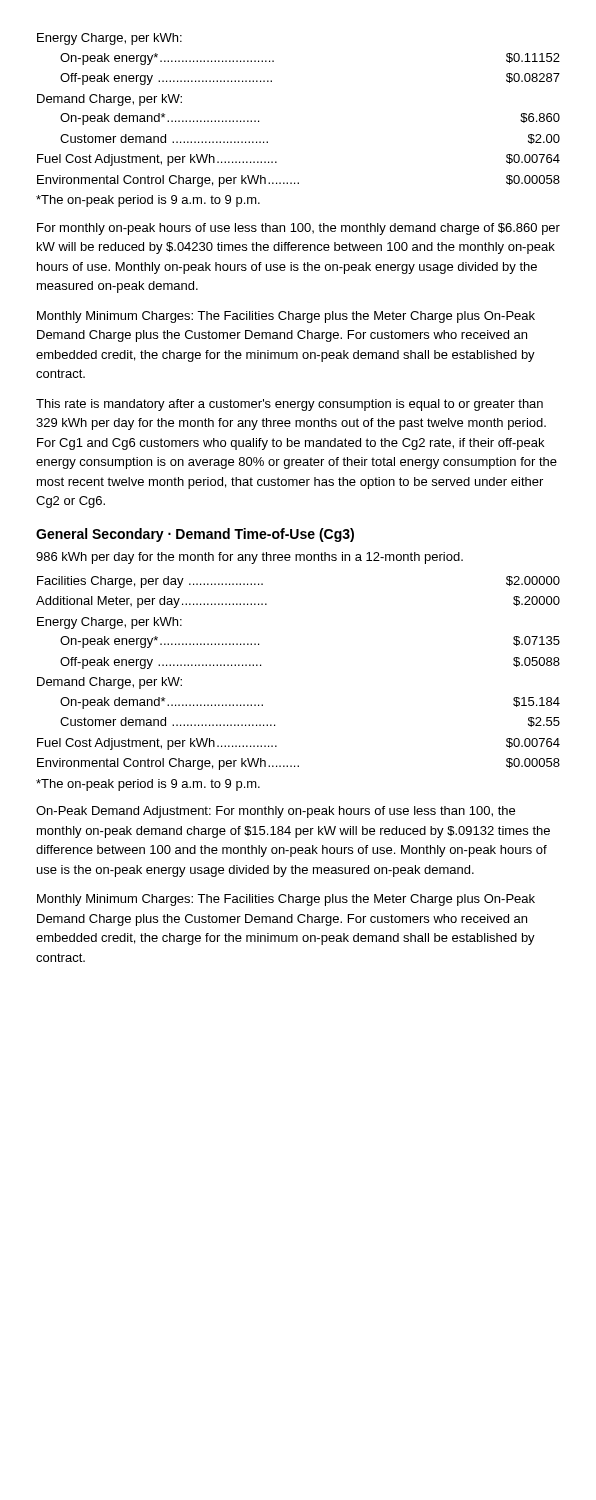
Task: Click on the list item that reads "Customer demand .............................$2.55"
Action: (x=114, y=722)
